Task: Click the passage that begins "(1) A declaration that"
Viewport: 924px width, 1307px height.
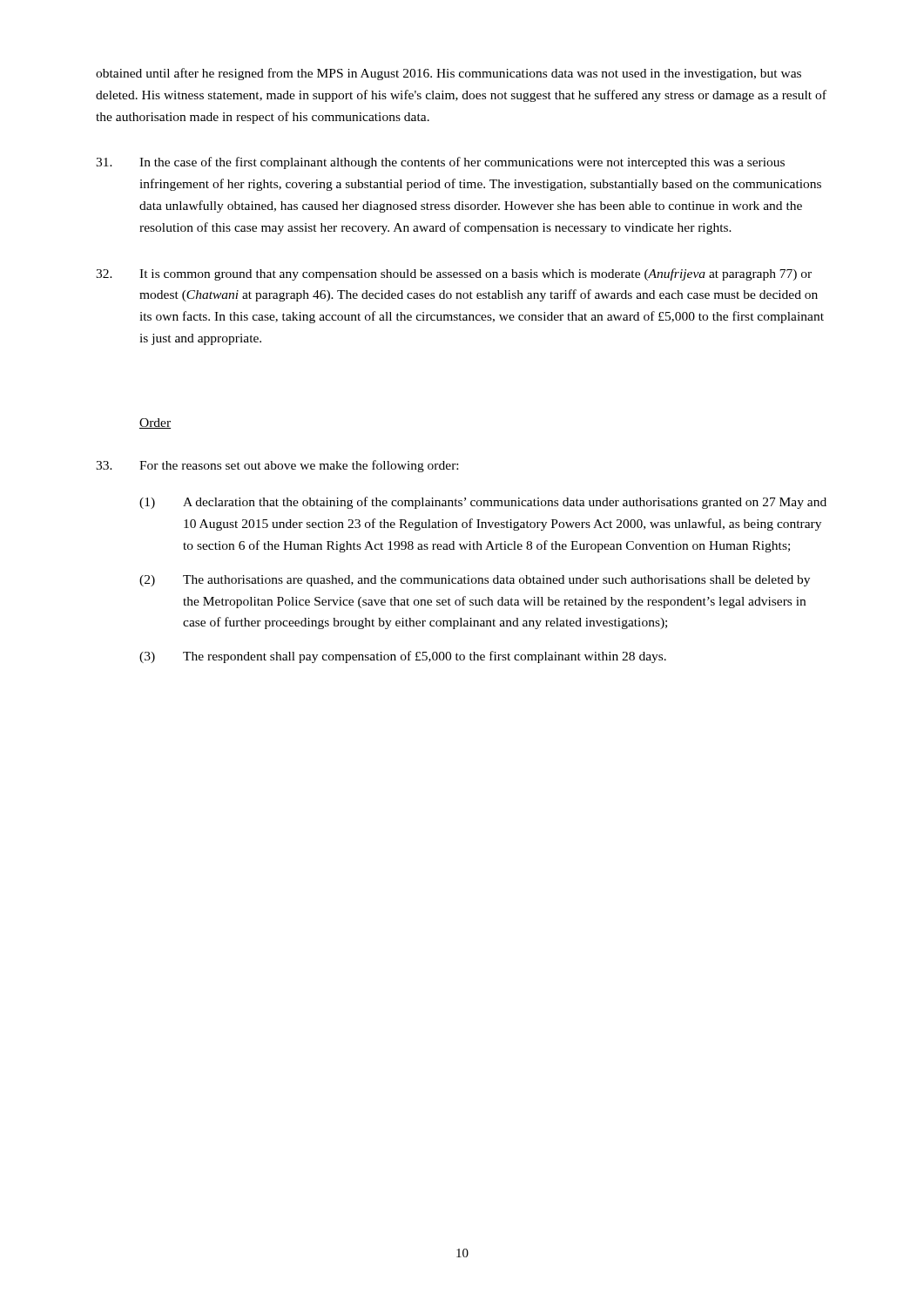Action: tap(484, 524)
